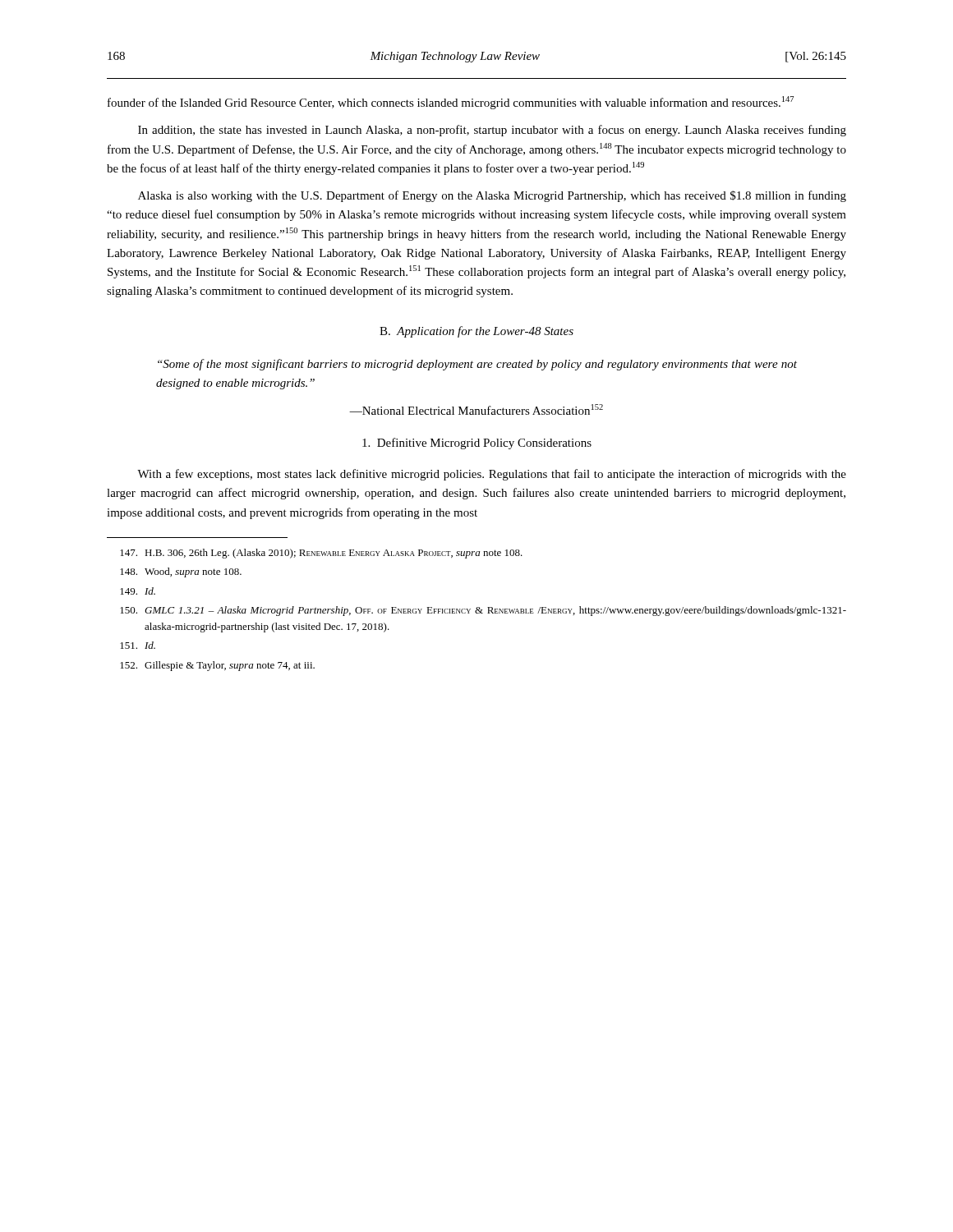Point to the passage starting "1. Definitive Microgrid Policy Considerations"
The height and width of the screenshot is (1232, 953).
[x=476, y=443]
